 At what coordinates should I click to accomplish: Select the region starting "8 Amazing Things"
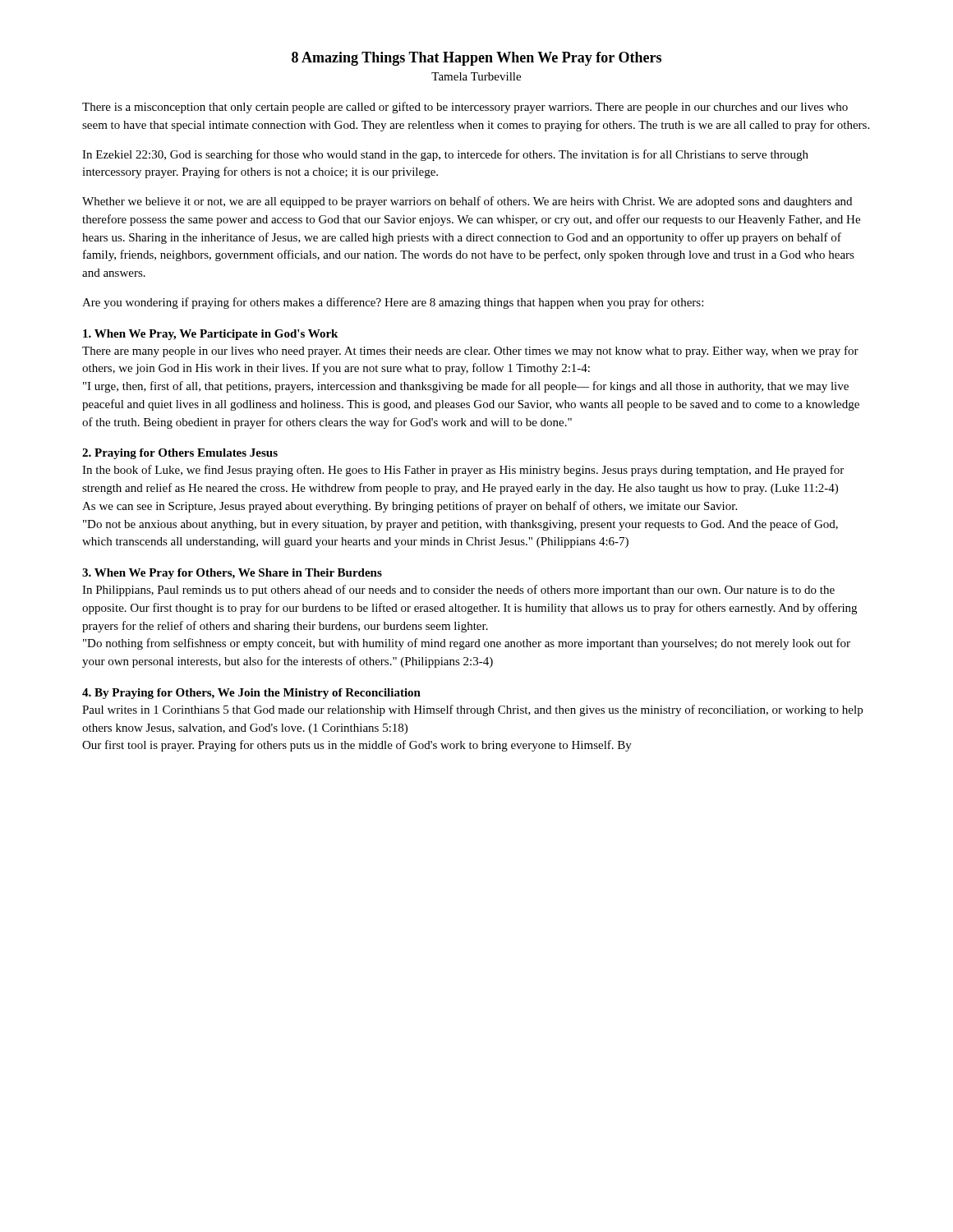[476, 67]
